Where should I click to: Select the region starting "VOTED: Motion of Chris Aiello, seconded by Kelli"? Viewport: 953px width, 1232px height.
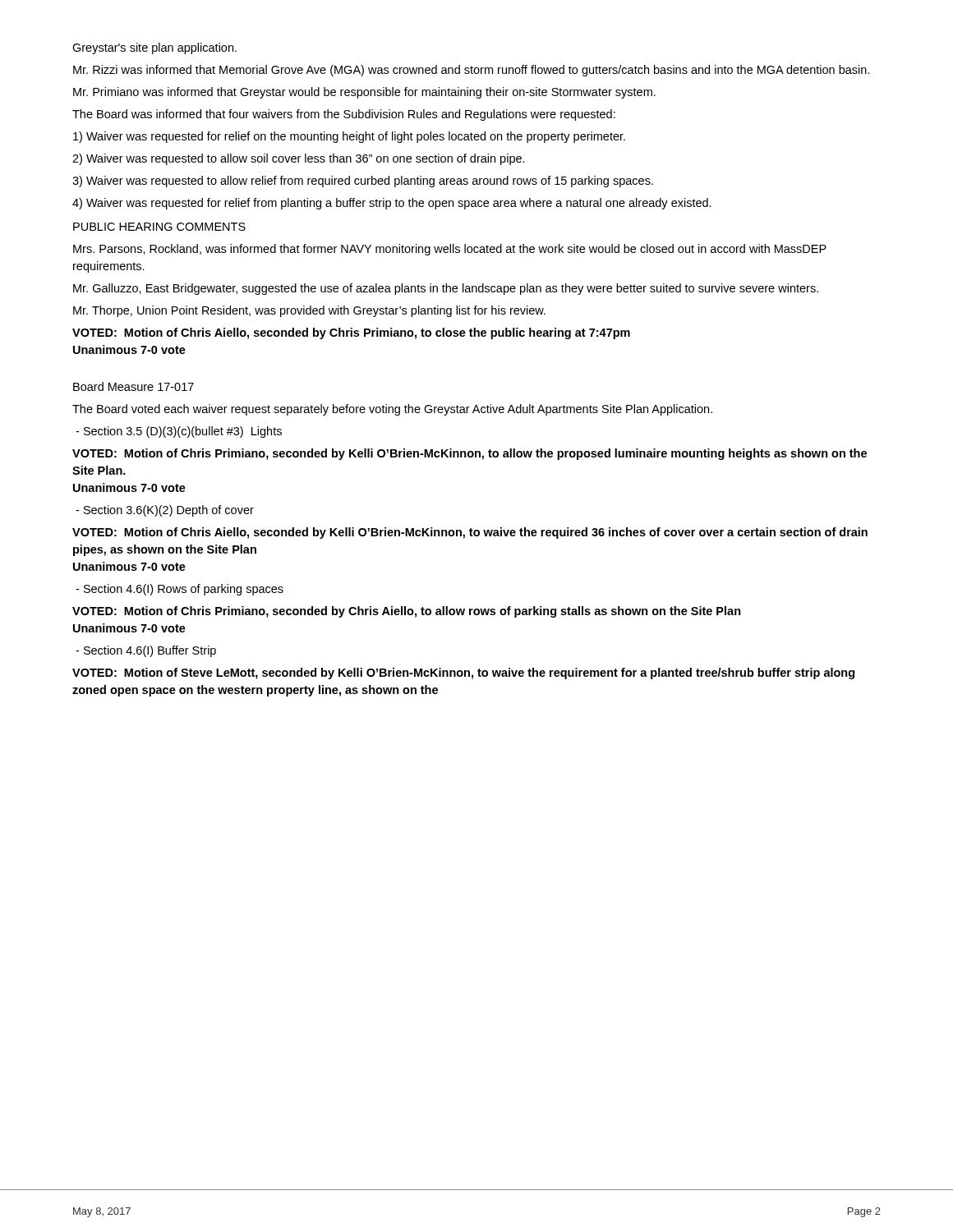pos(470,533)
